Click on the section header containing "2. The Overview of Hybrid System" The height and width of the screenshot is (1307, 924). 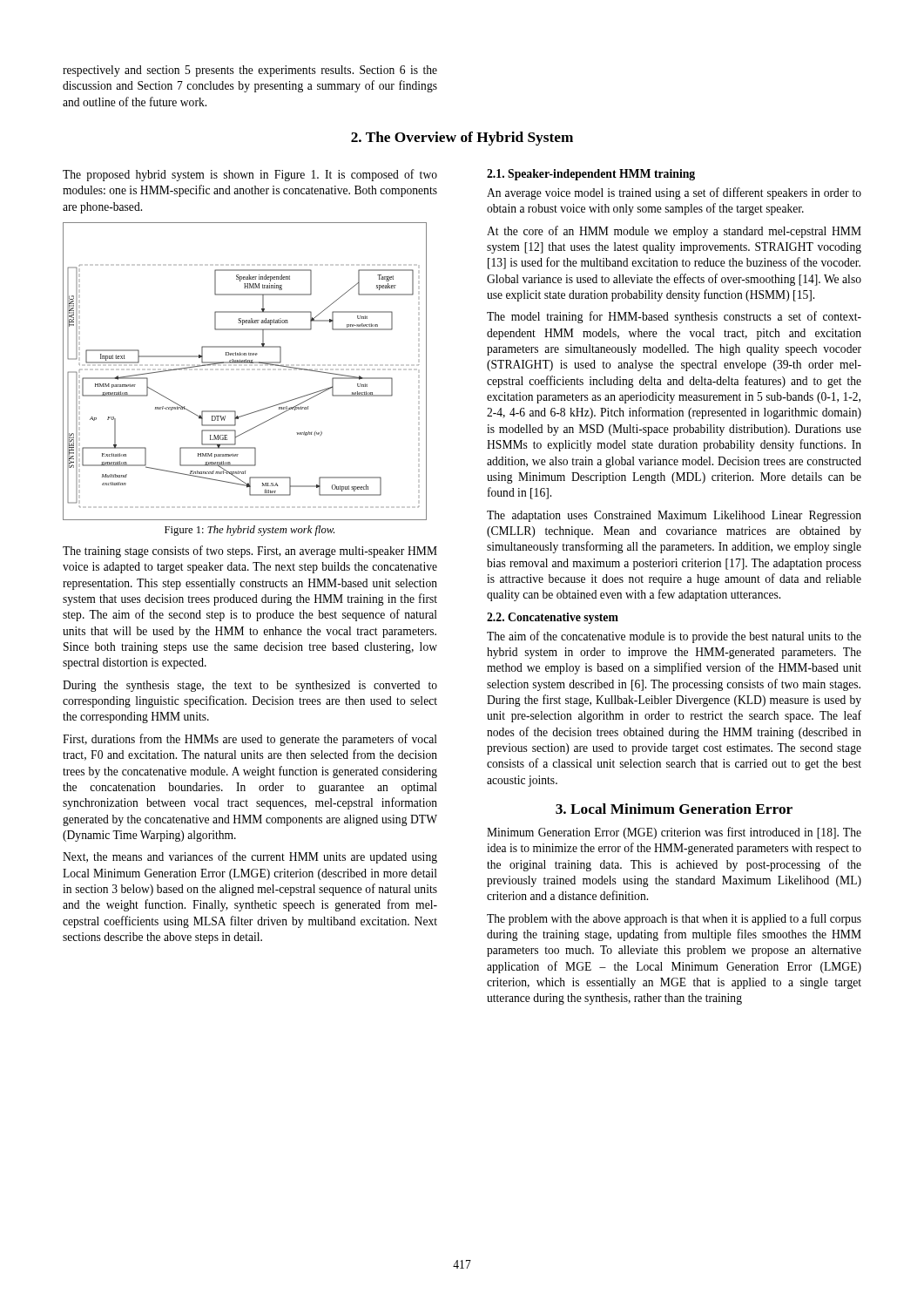(x=462, y=137)
